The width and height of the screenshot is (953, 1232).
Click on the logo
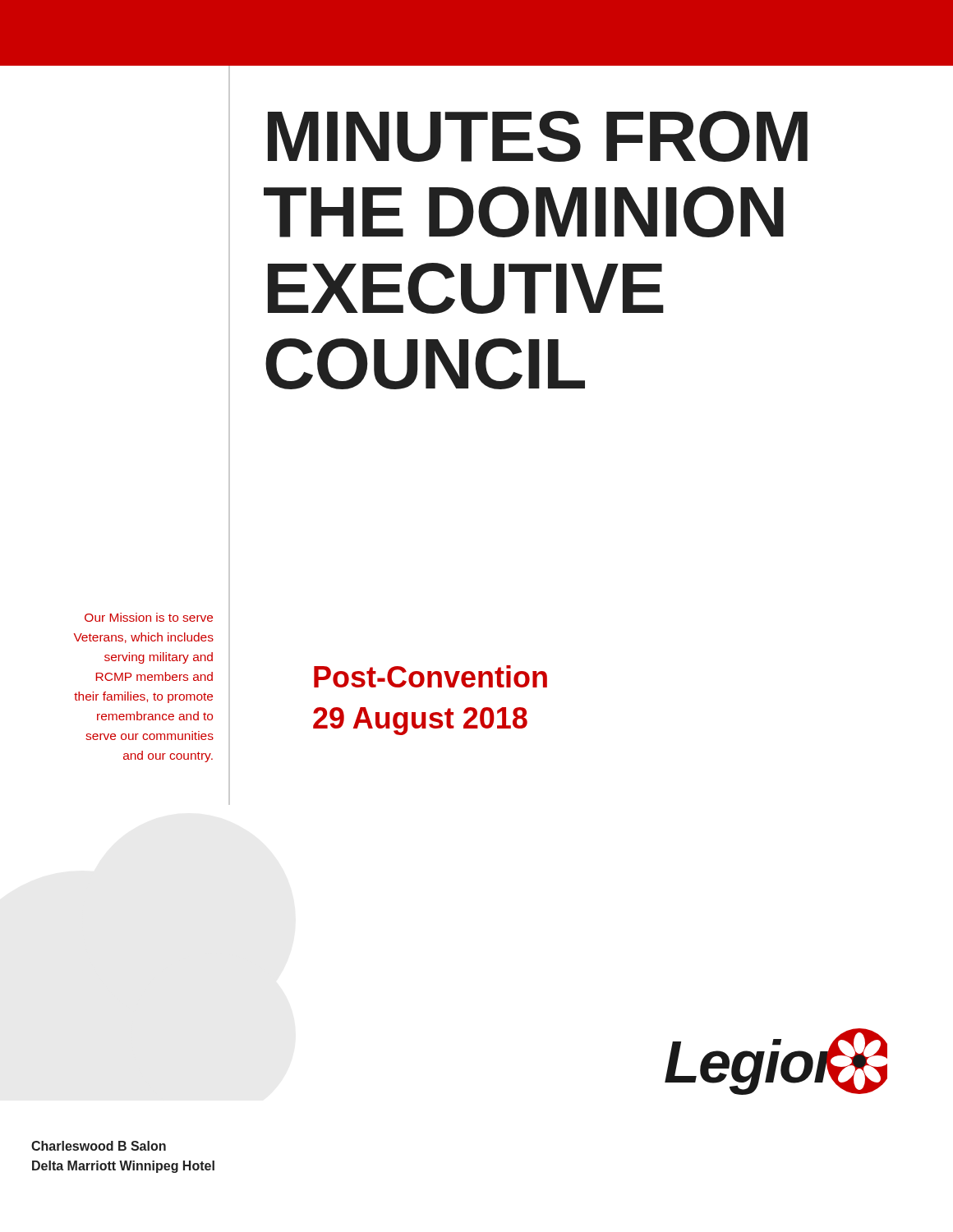tap(772, 1055)
